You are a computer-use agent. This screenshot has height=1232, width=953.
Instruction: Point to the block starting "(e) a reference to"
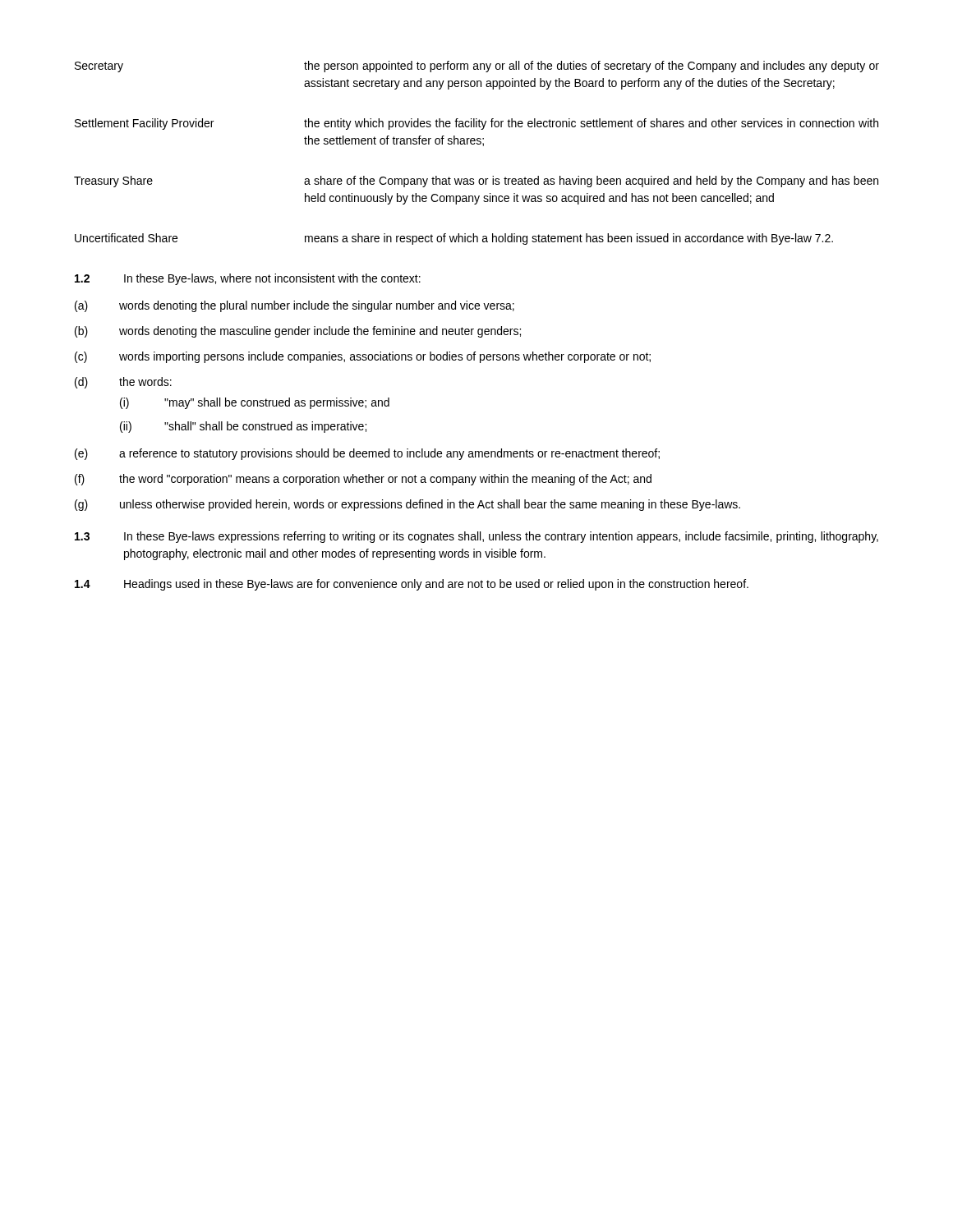click(476, 454)
